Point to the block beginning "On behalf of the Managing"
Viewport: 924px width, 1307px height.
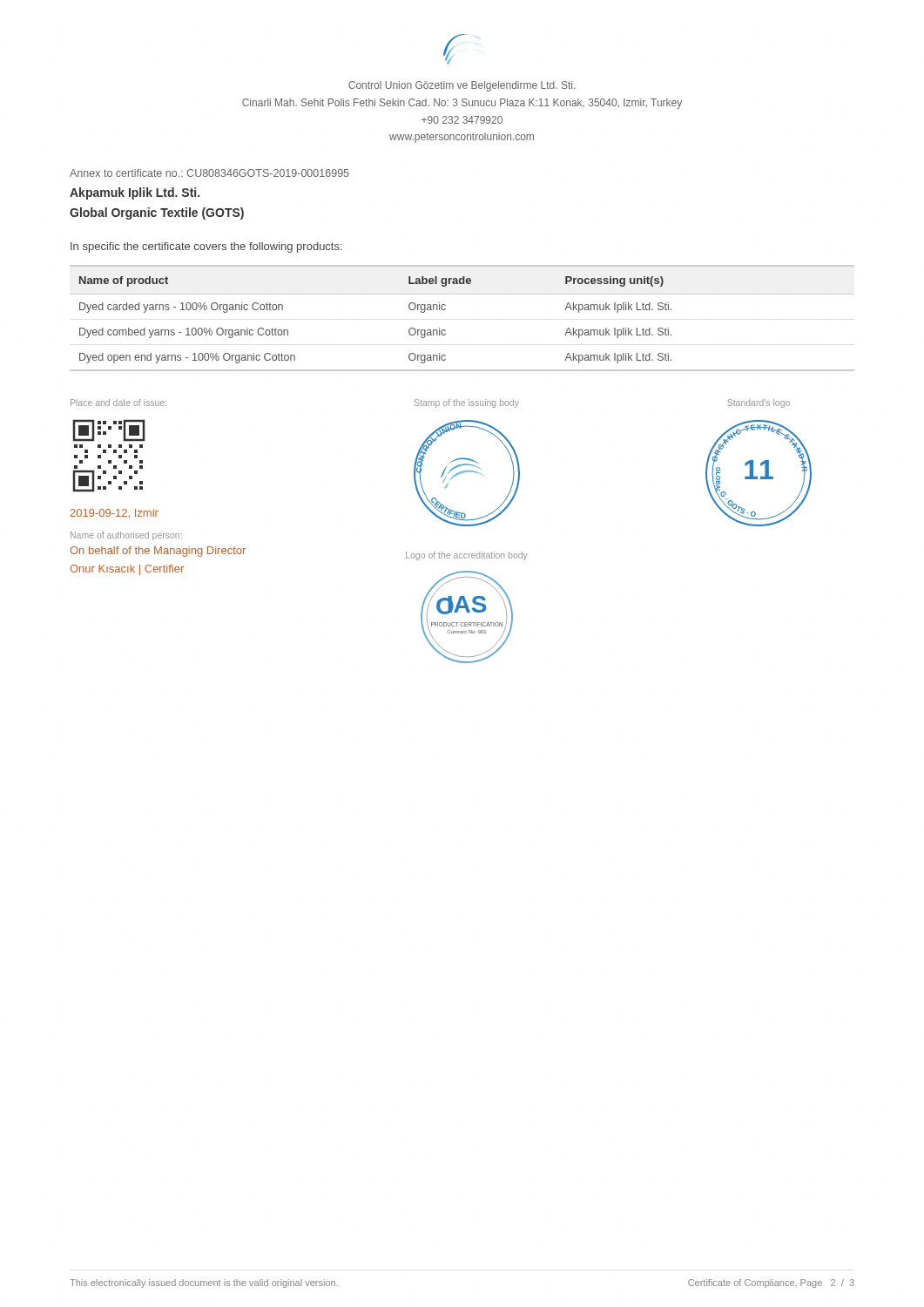coord(158,559)
